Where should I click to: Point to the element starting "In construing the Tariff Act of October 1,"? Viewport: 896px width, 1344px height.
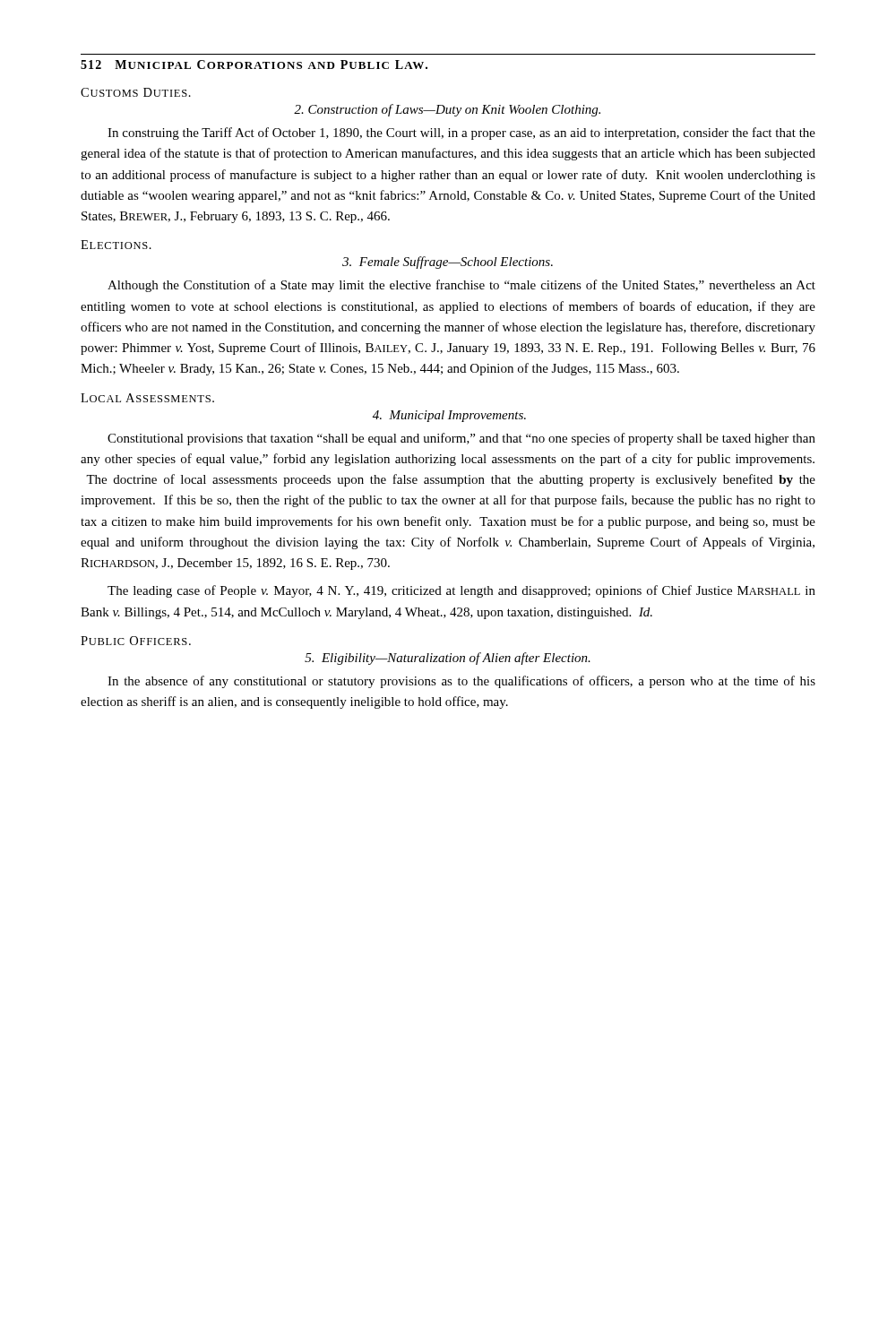[x=448, y=174]
